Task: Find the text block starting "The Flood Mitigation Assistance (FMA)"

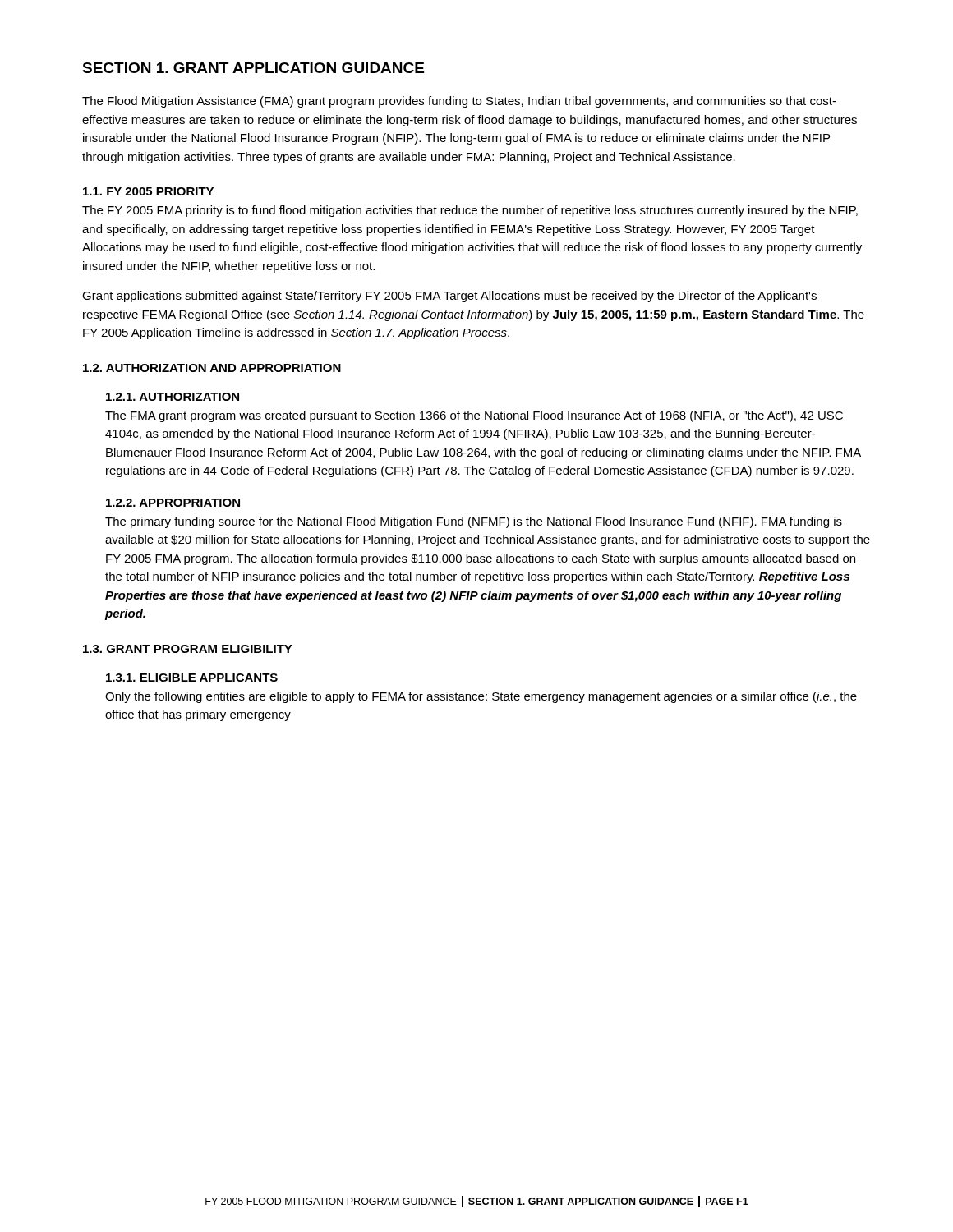Action: pyautogui.click(x=470, y=128)
